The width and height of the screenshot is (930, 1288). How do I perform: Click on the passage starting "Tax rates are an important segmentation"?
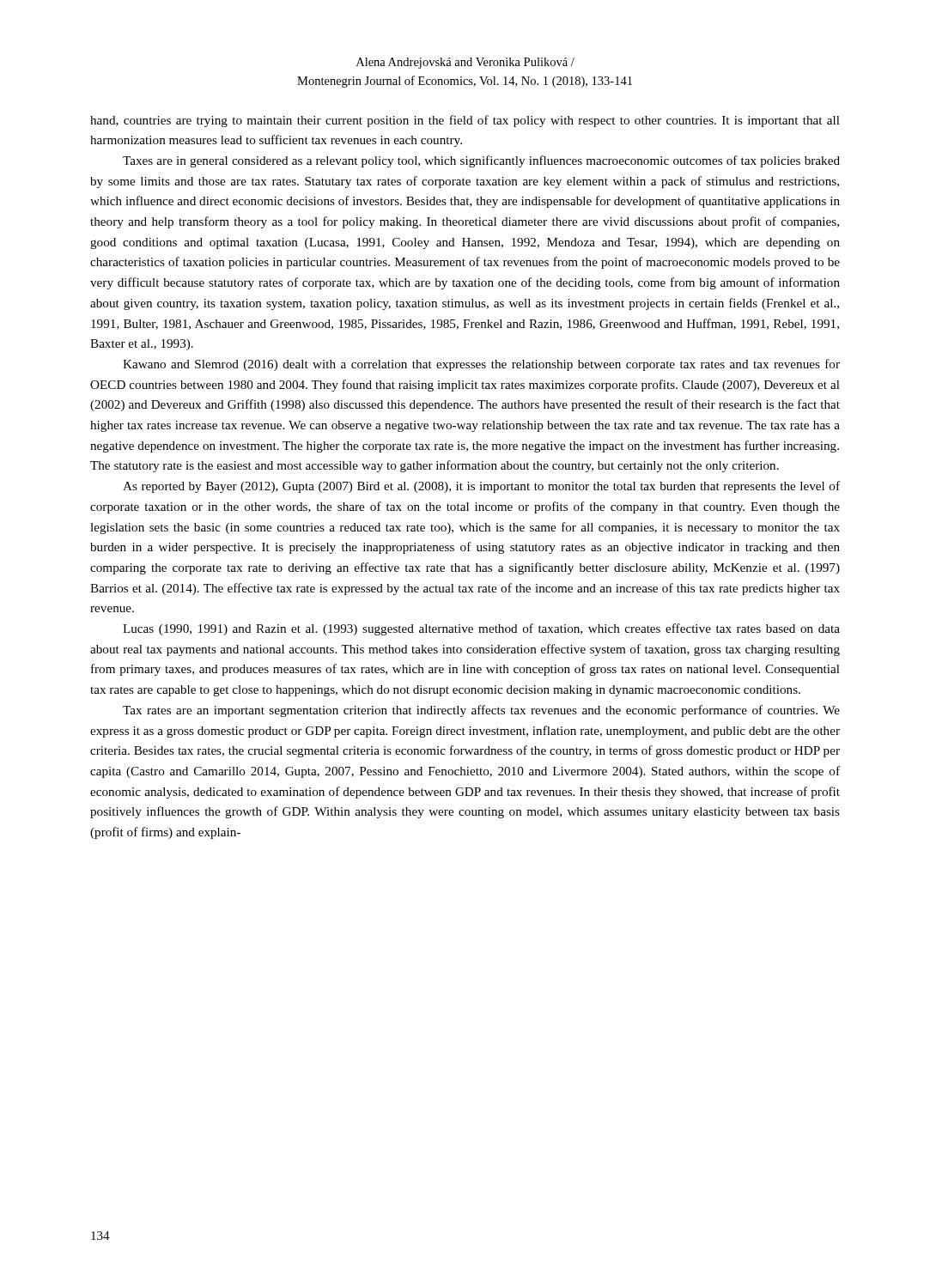[x=465, y=771]
